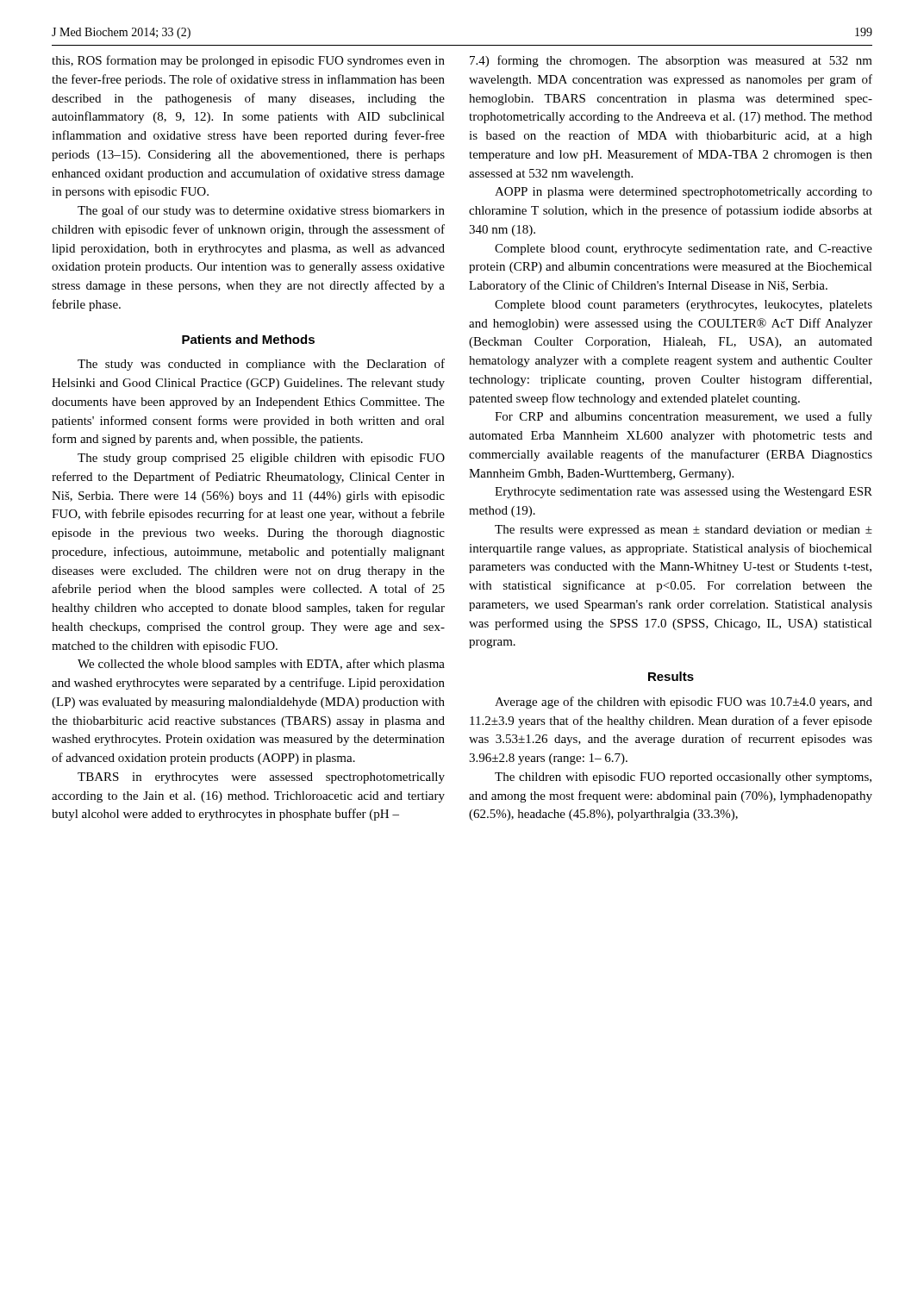
Task: Click the passage that begins "TBARS in erythrocytes"
Action: [x=248, y=796]
